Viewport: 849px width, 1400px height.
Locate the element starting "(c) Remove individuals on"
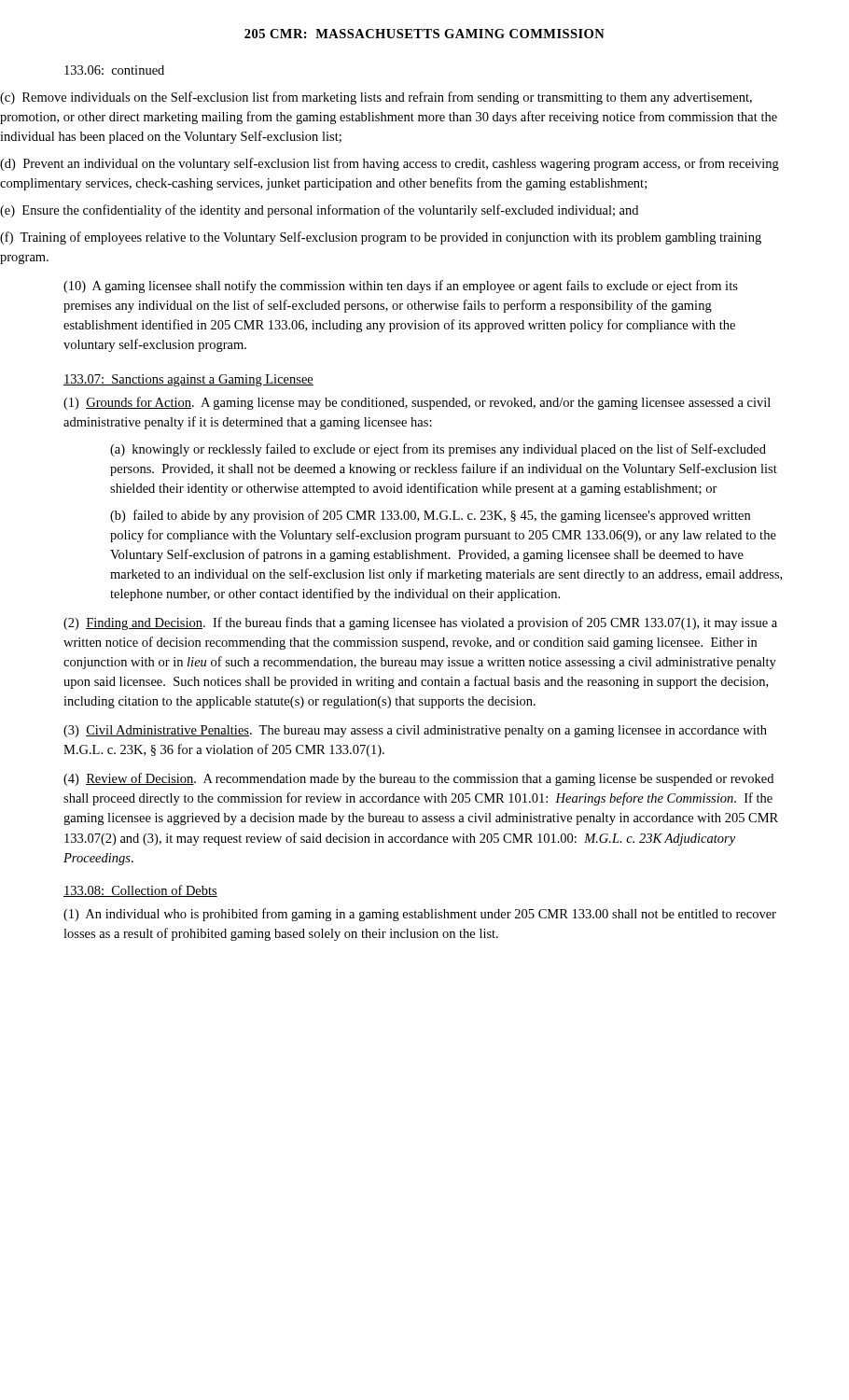tap(393, 117)
